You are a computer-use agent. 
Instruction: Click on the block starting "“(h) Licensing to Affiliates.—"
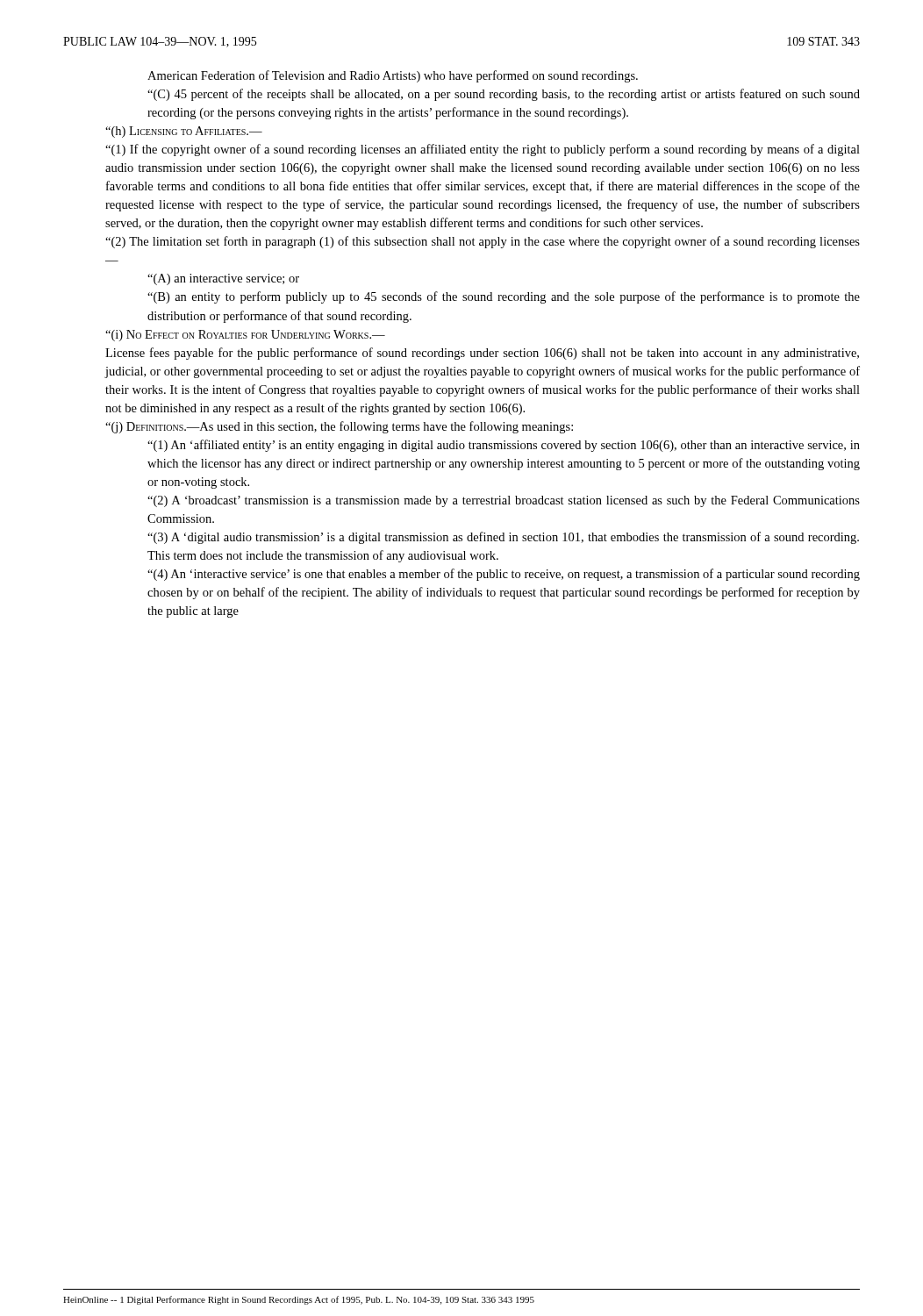184,131
